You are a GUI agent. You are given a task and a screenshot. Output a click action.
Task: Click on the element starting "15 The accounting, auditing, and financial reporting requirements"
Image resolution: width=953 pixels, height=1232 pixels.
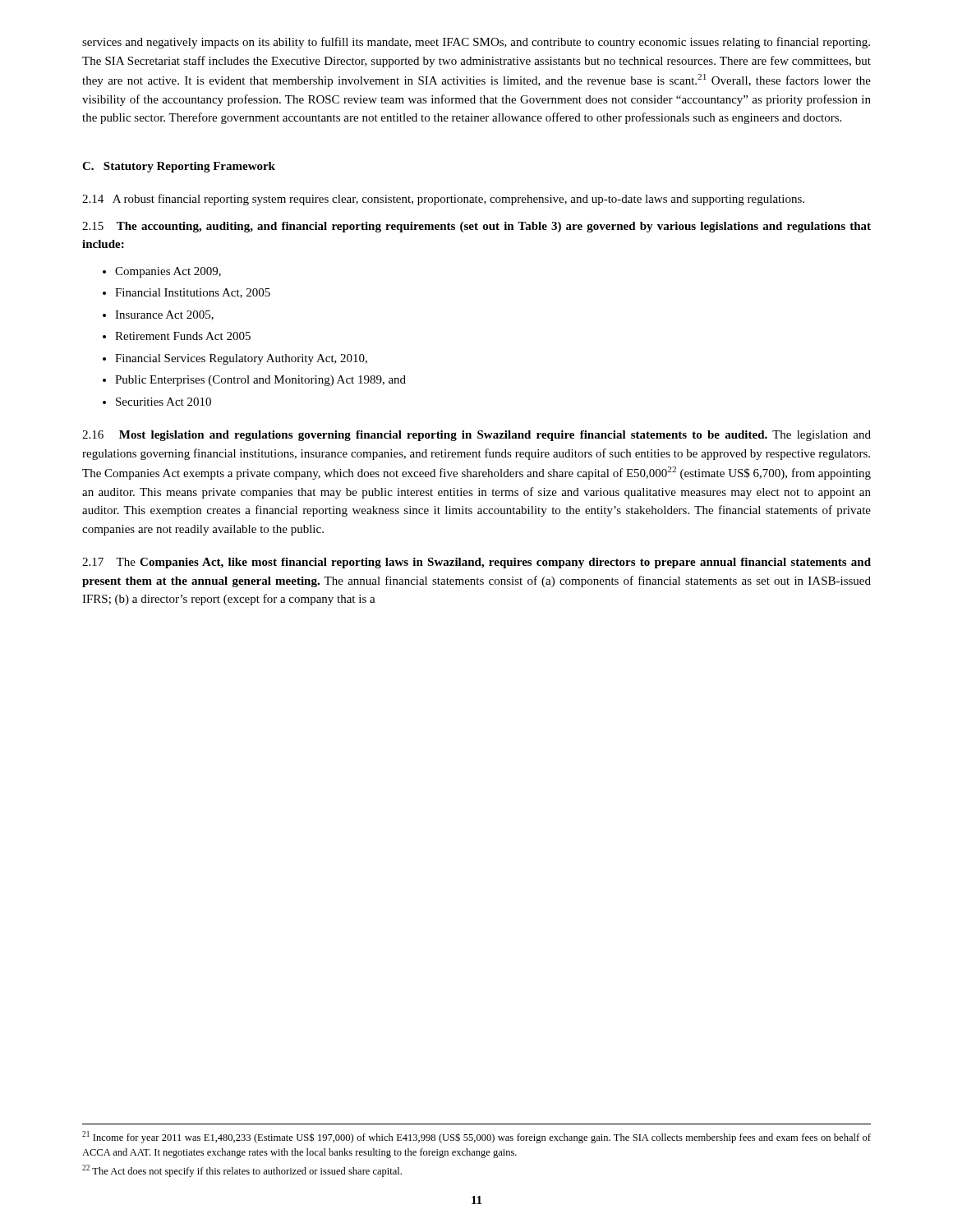coord(476,235)
